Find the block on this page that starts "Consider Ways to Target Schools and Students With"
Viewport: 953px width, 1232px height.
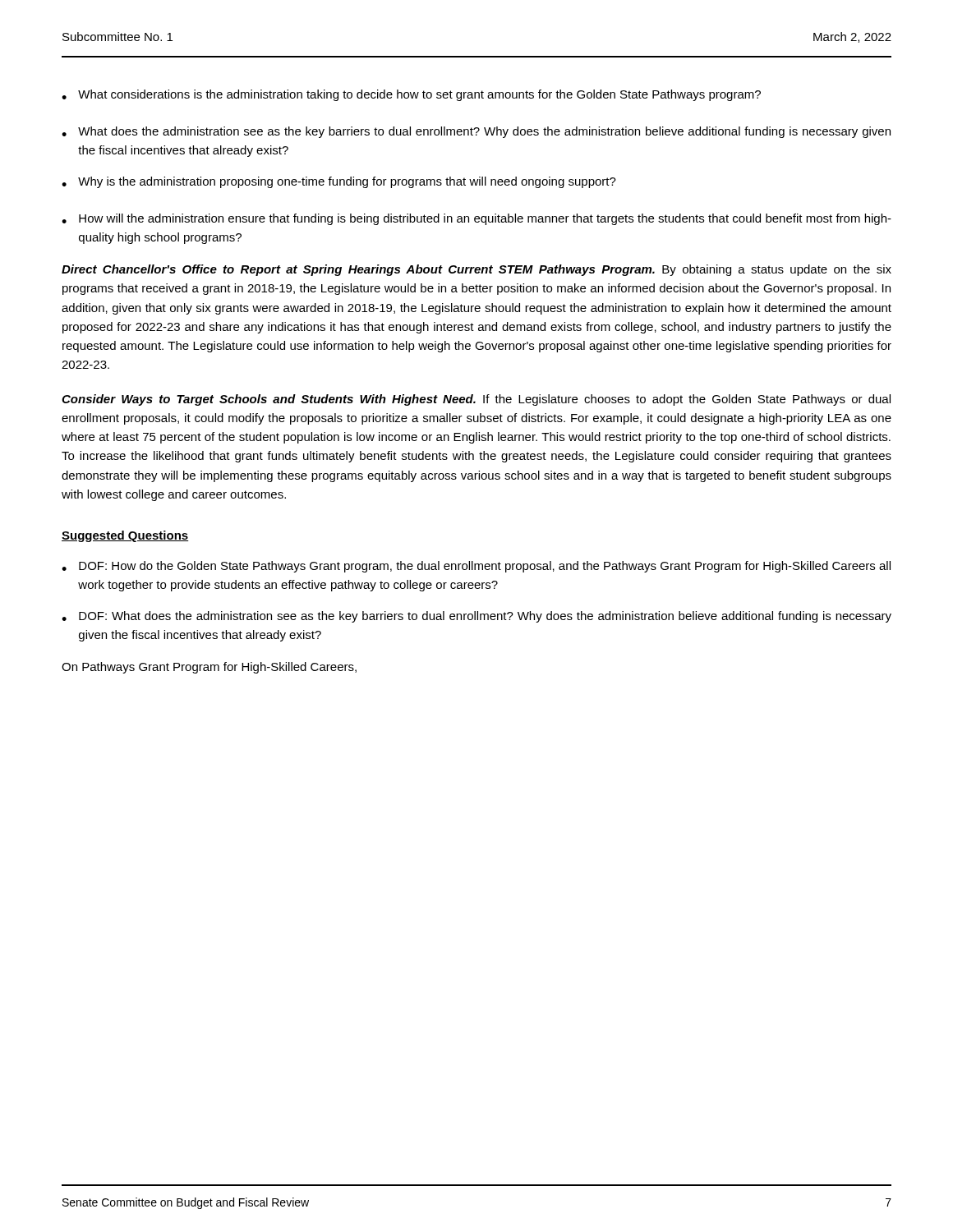pyautogui.click(x=476, y=446)
